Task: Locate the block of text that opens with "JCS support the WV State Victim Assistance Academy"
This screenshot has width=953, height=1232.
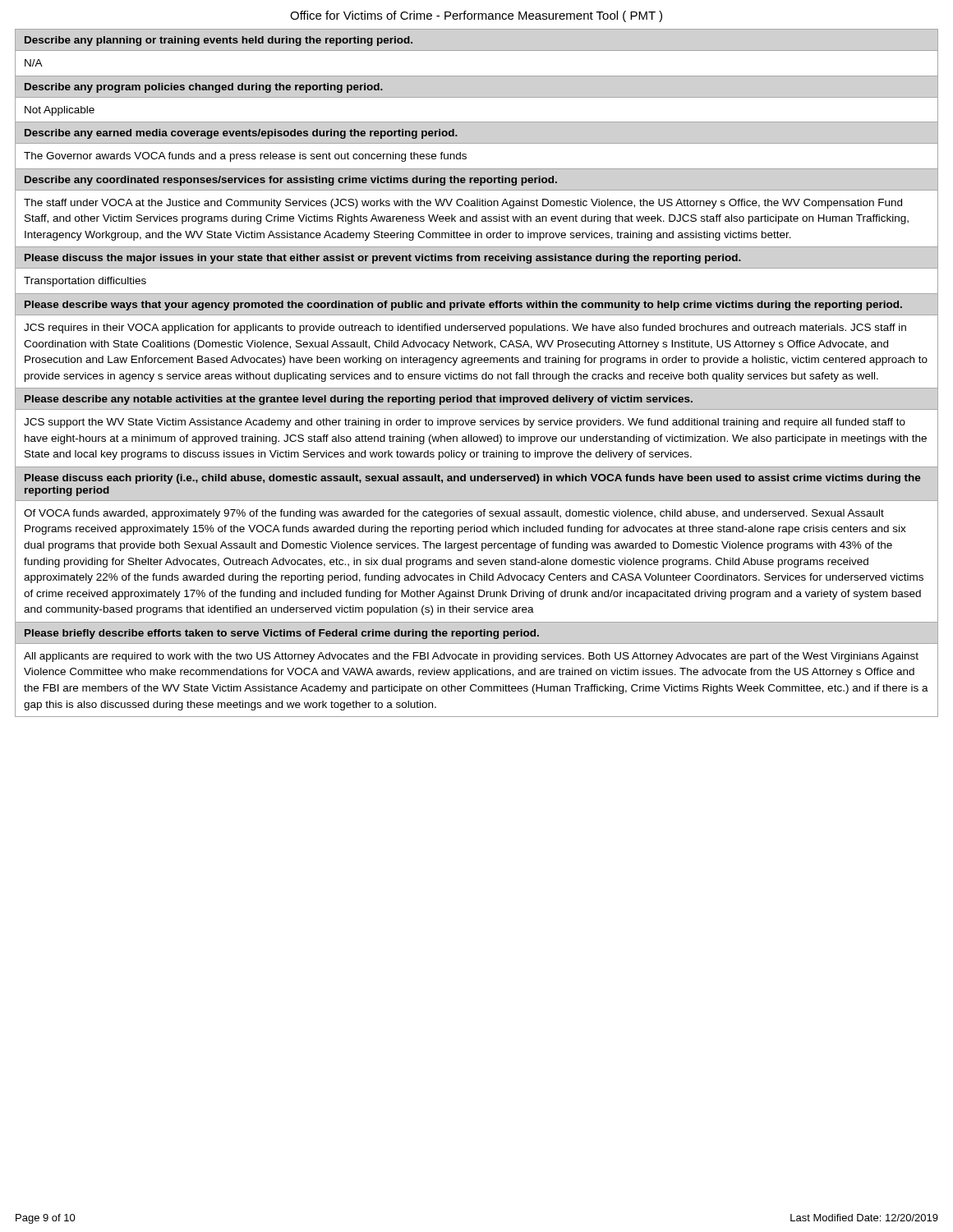Action: 475,438
